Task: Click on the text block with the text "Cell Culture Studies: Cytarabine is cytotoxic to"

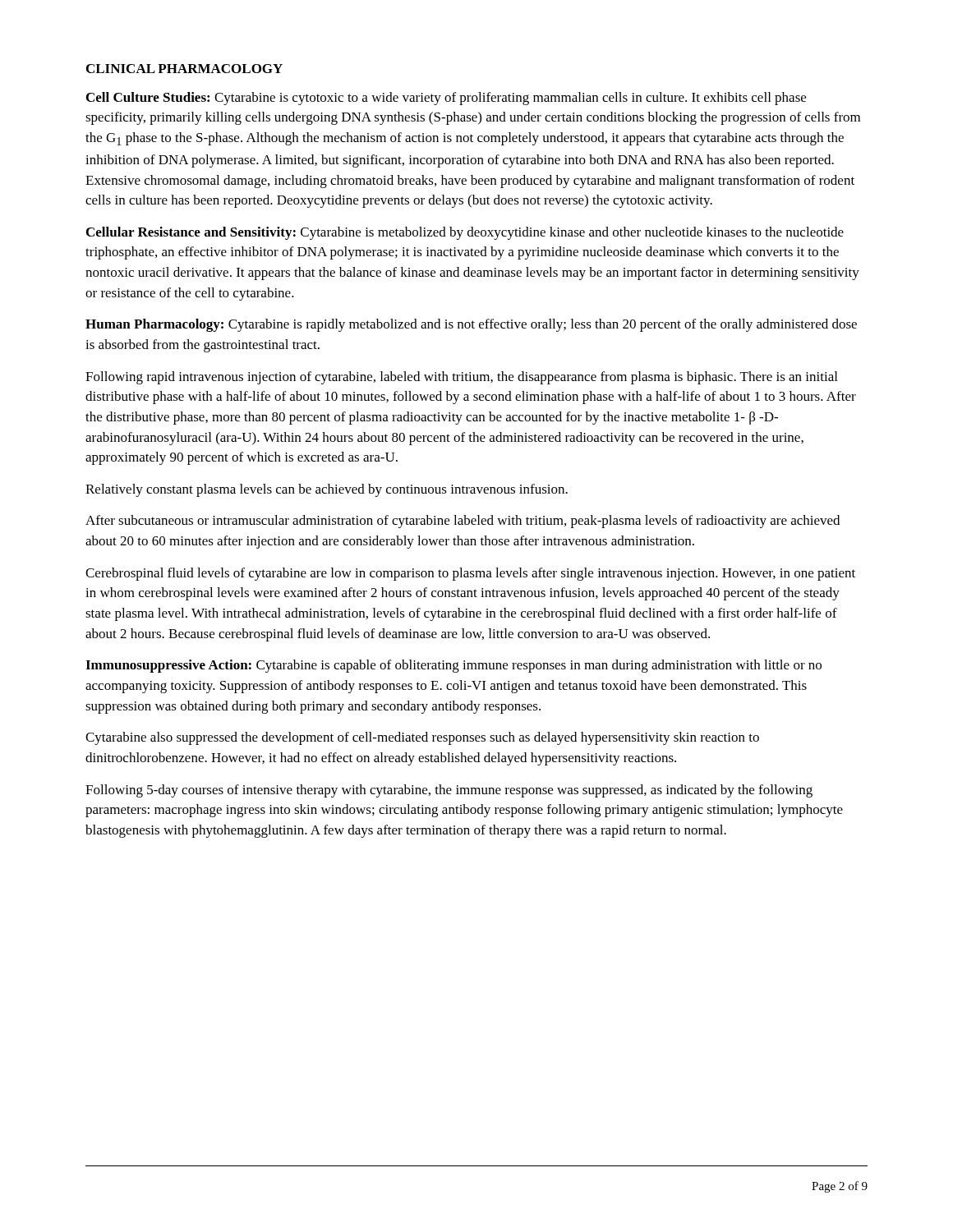Action: click(476, 149)
